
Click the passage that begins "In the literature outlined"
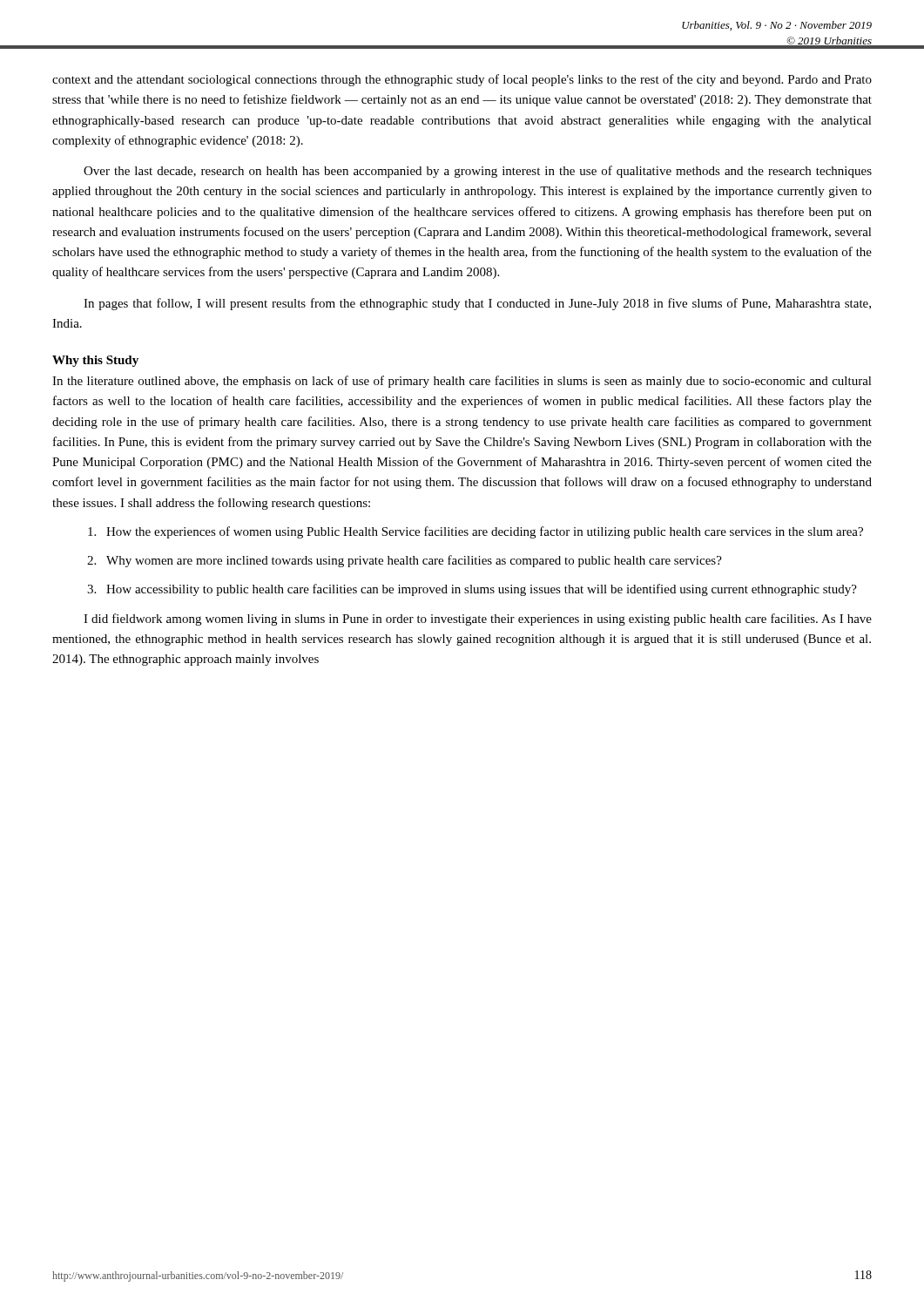coord(462,442)
